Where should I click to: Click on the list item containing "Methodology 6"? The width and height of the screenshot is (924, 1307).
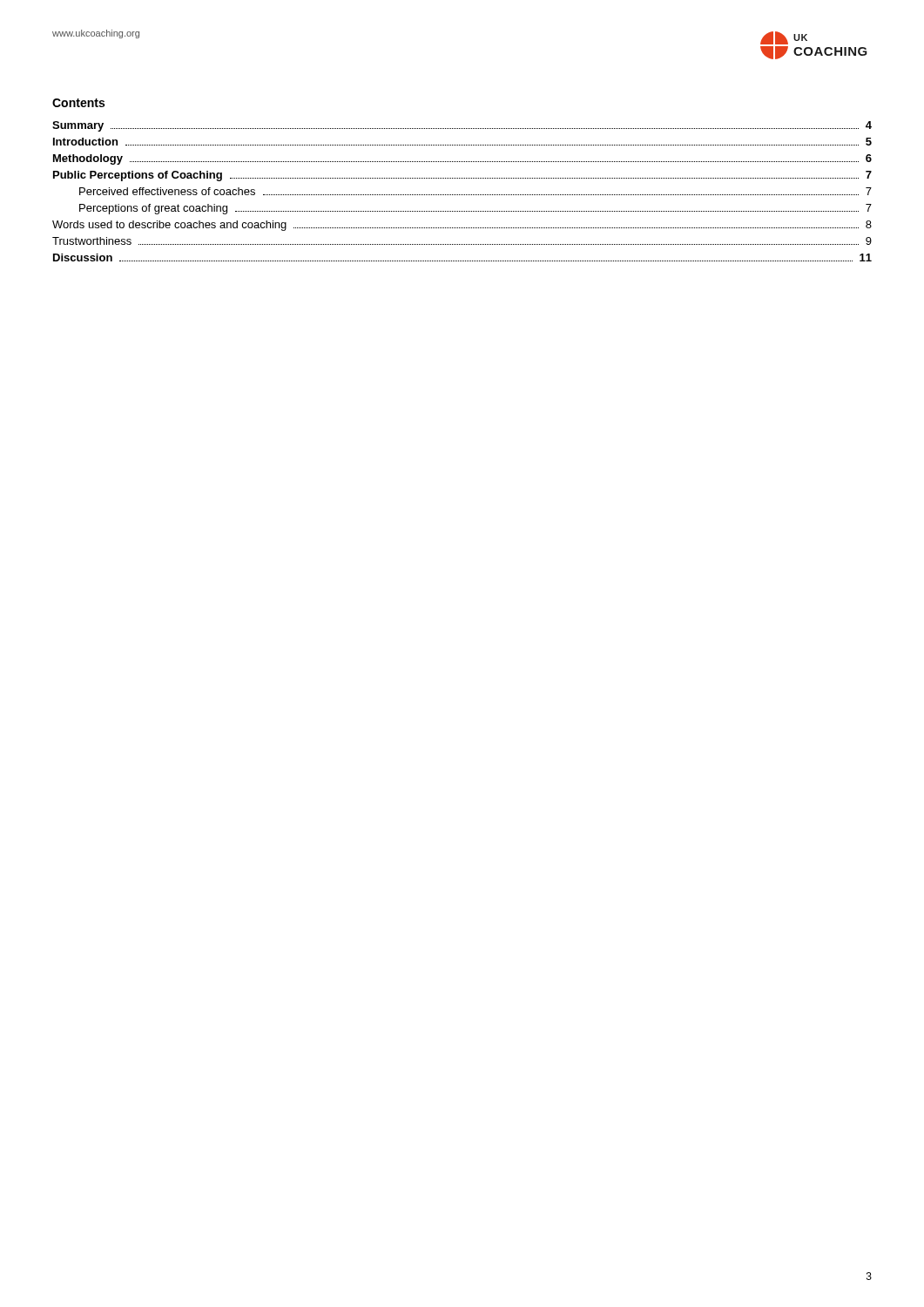click(x=462, y=158)
